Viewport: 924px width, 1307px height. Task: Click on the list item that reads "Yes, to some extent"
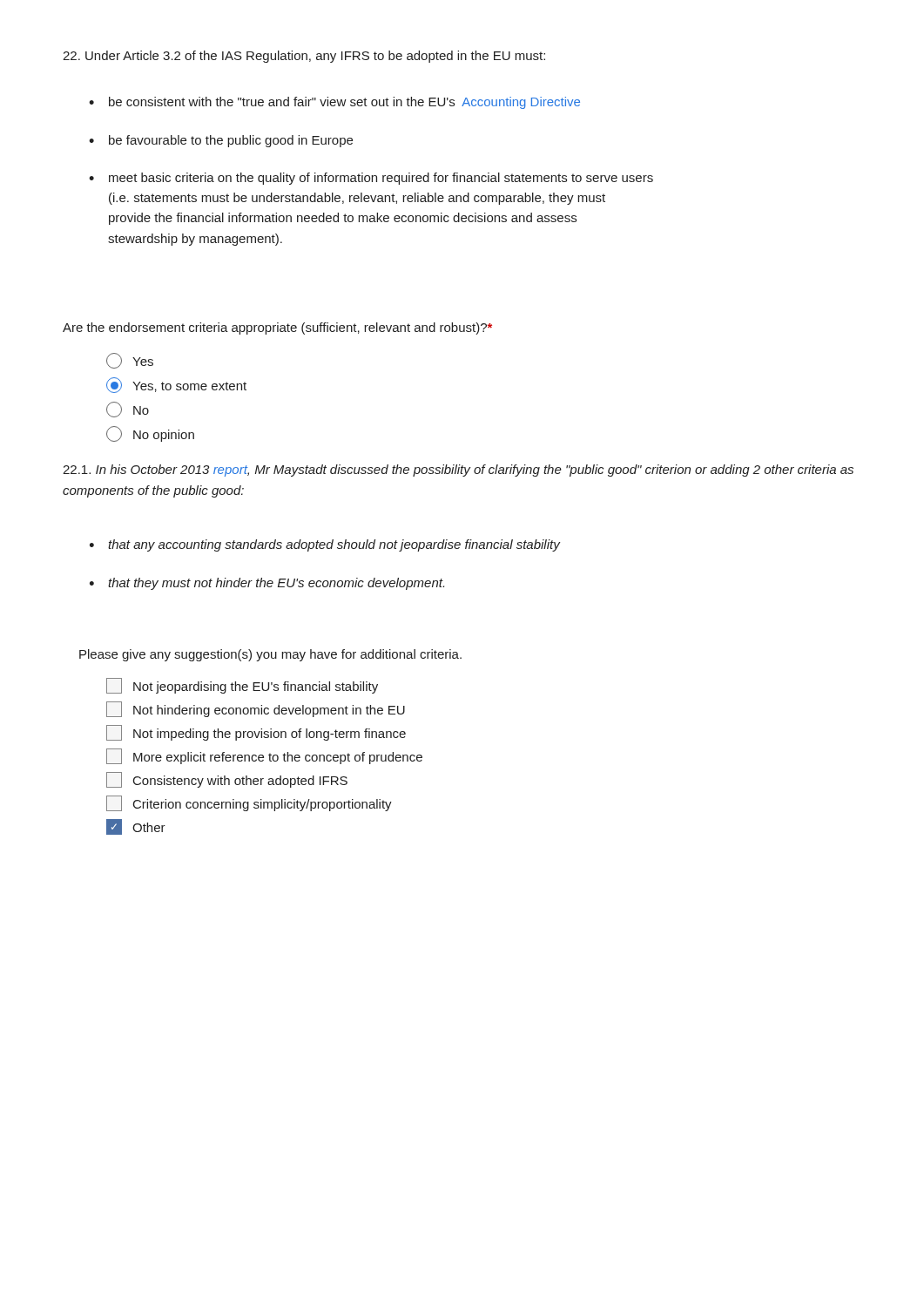176,385
